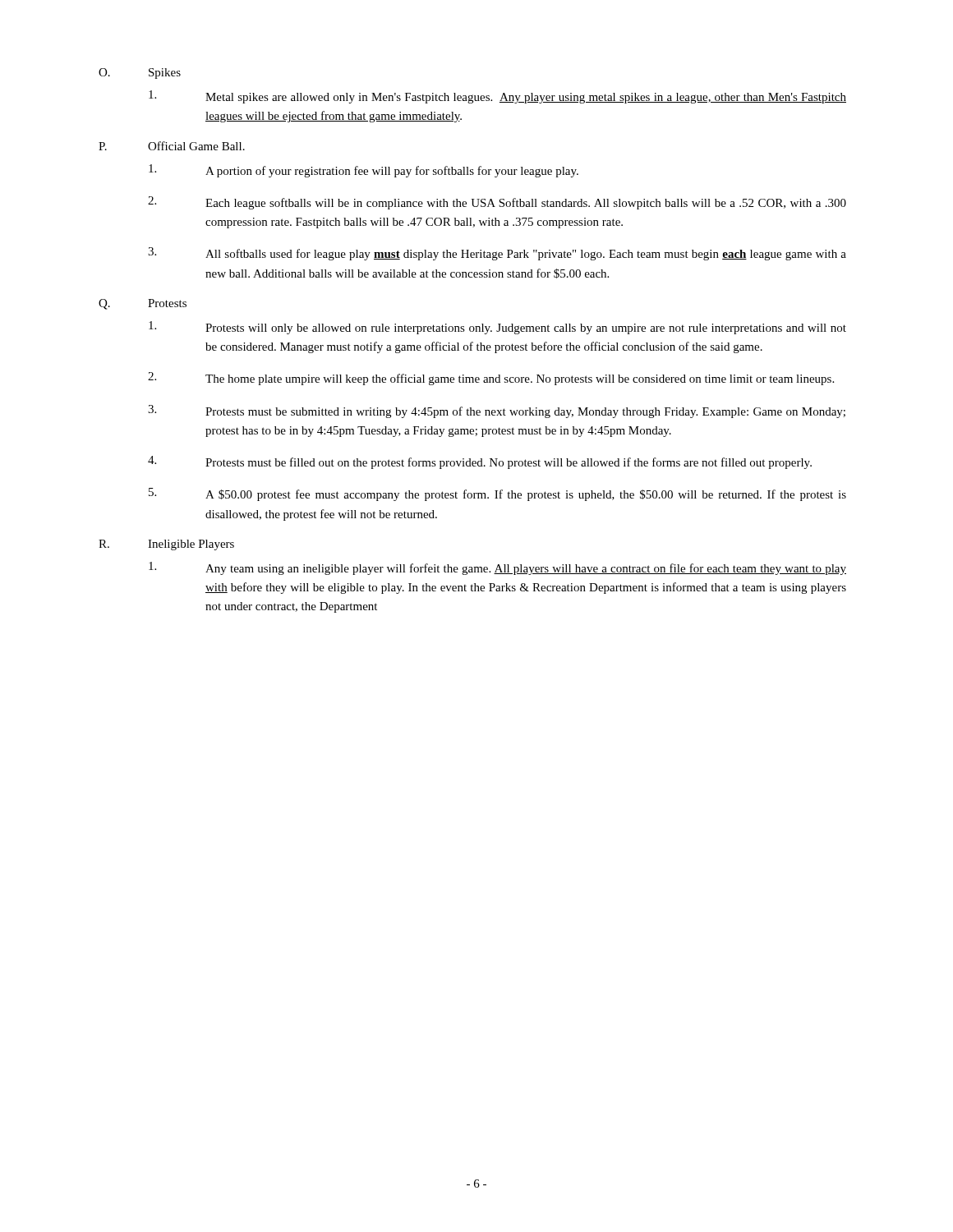Where does it say "Q. Protests"?
The width and height of the screenshot is (953, 1232).
tap(143, 303)
